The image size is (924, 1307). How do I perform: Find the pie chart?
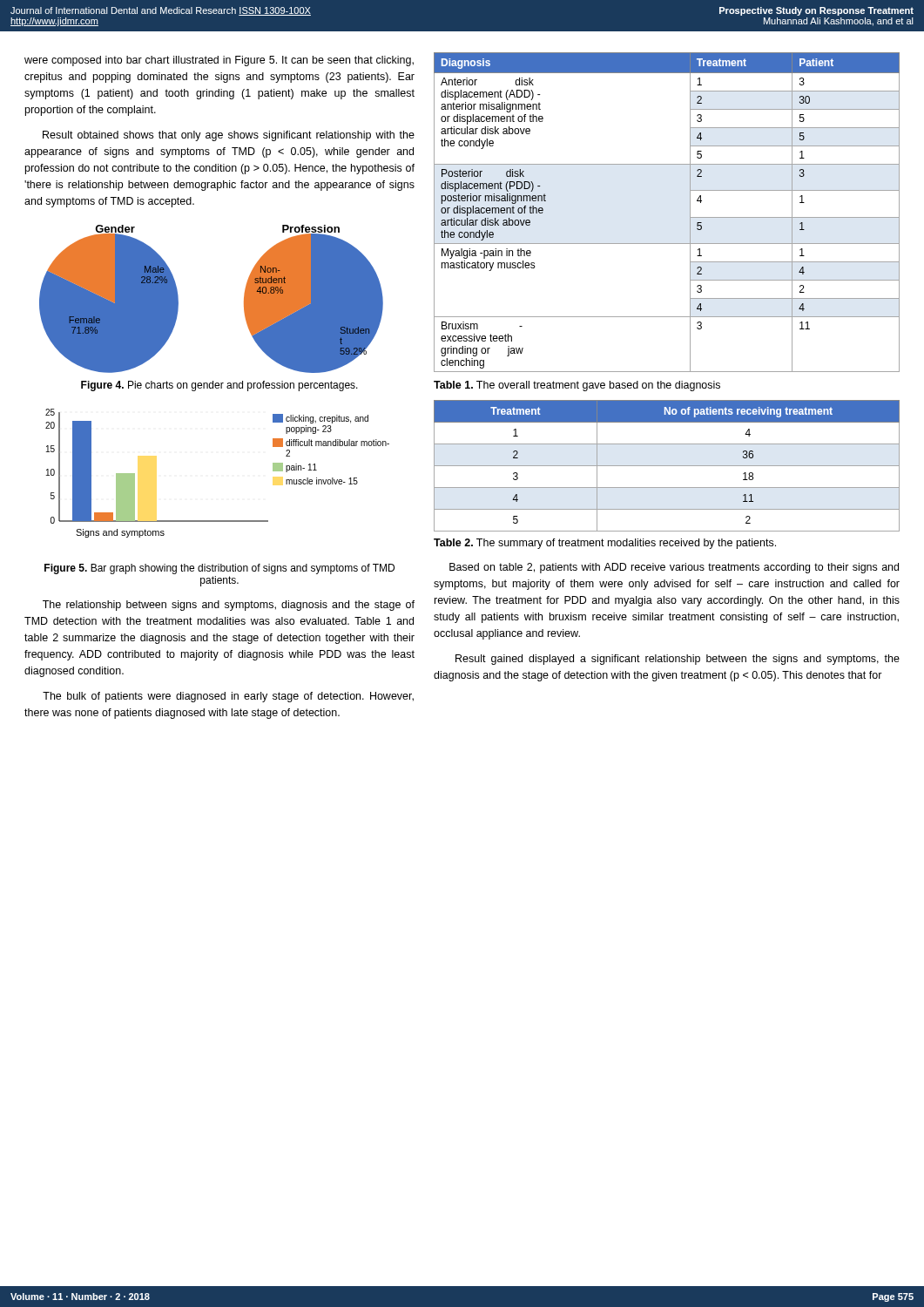219,298
